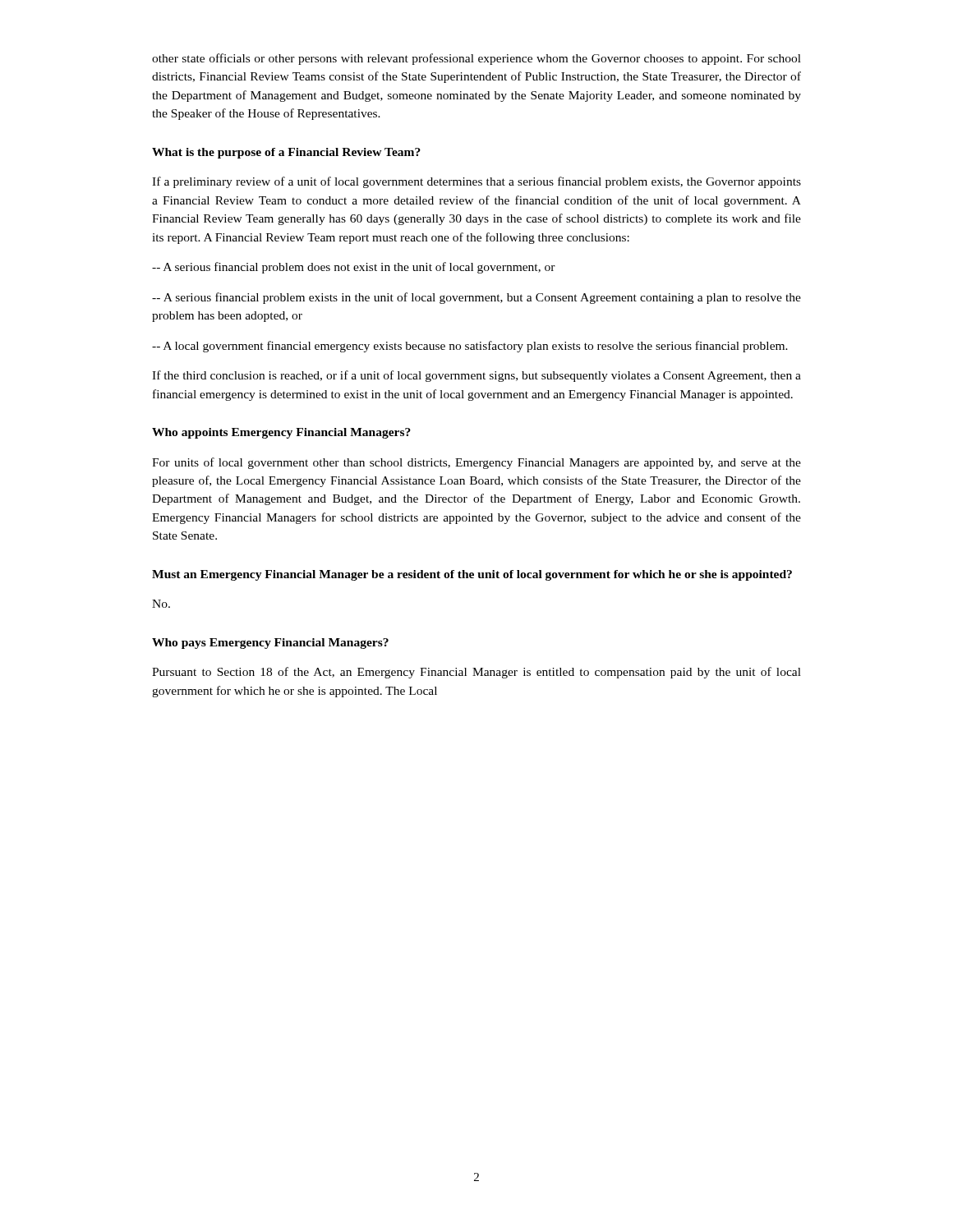Click the passage that begins "If the third conclusion is"
The height and width of the screenshot is (1232, 953).
click(x=476, y=384)
